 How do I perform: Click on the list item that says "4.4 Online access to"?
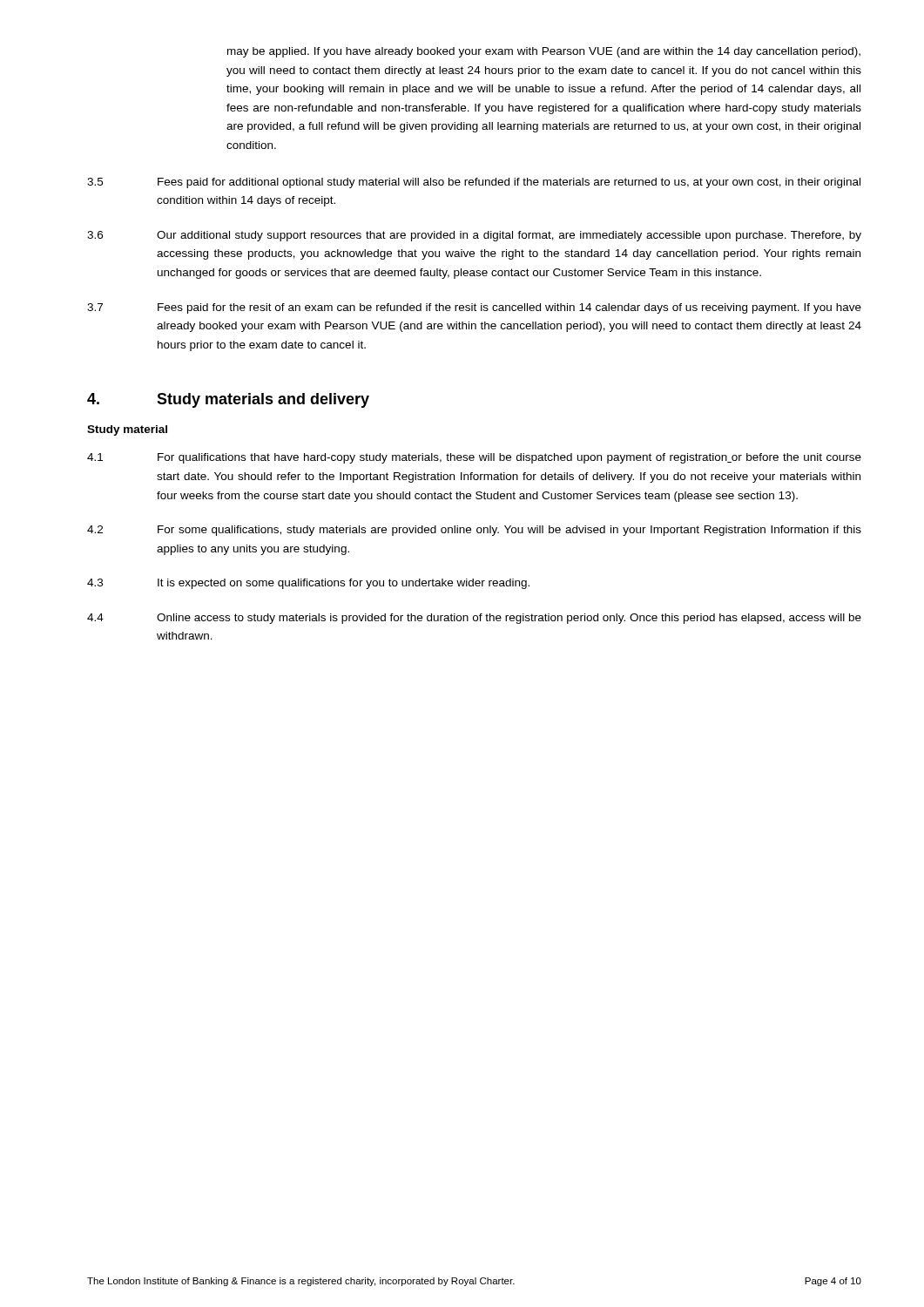coord(474,627)
